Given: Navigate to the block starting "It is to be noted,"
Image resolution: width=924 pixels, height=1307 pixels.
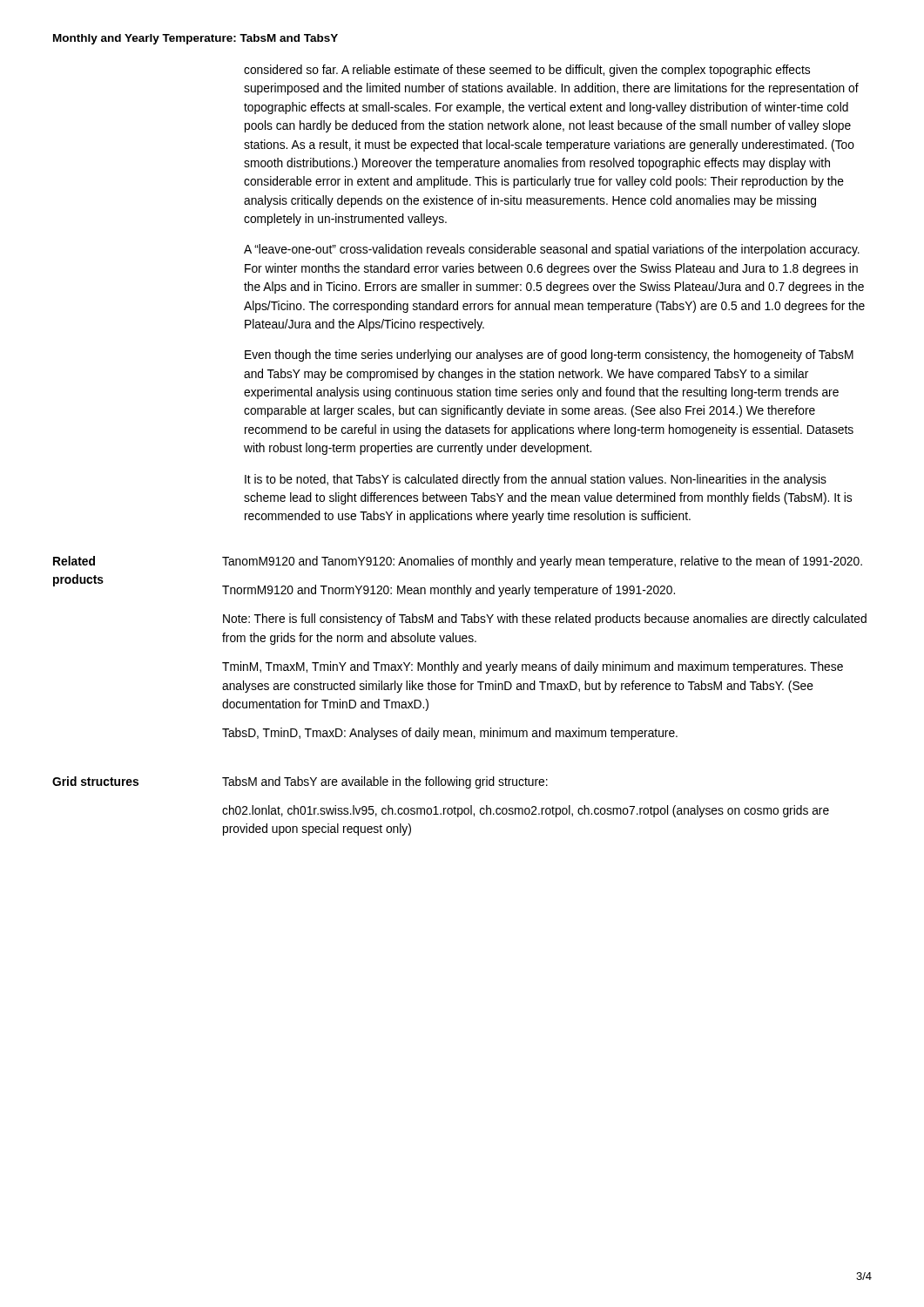Looking at the screenshot, I should pyautogui.click(x=548, y=498).
